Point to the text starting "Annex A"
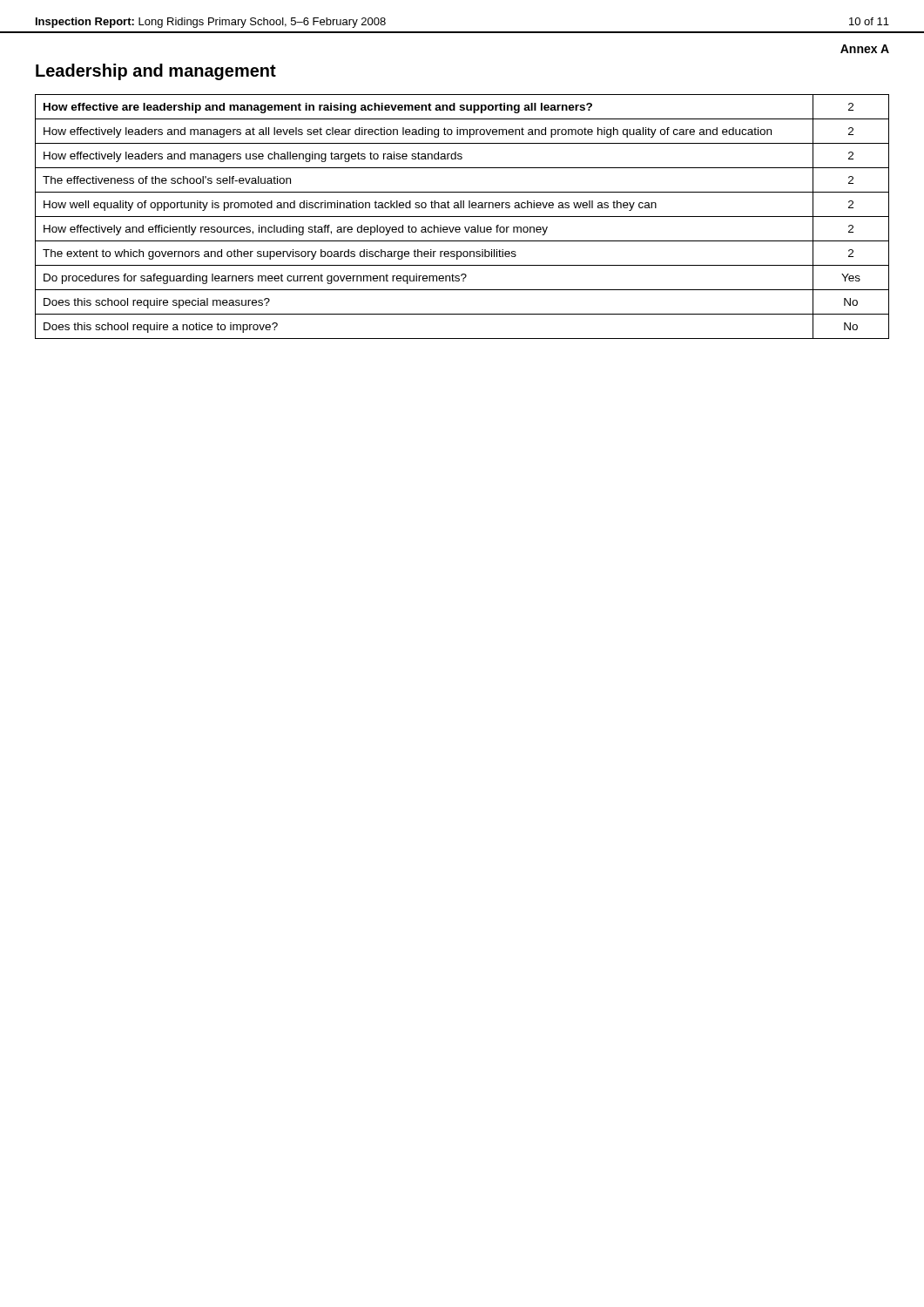 click(865, 49)
